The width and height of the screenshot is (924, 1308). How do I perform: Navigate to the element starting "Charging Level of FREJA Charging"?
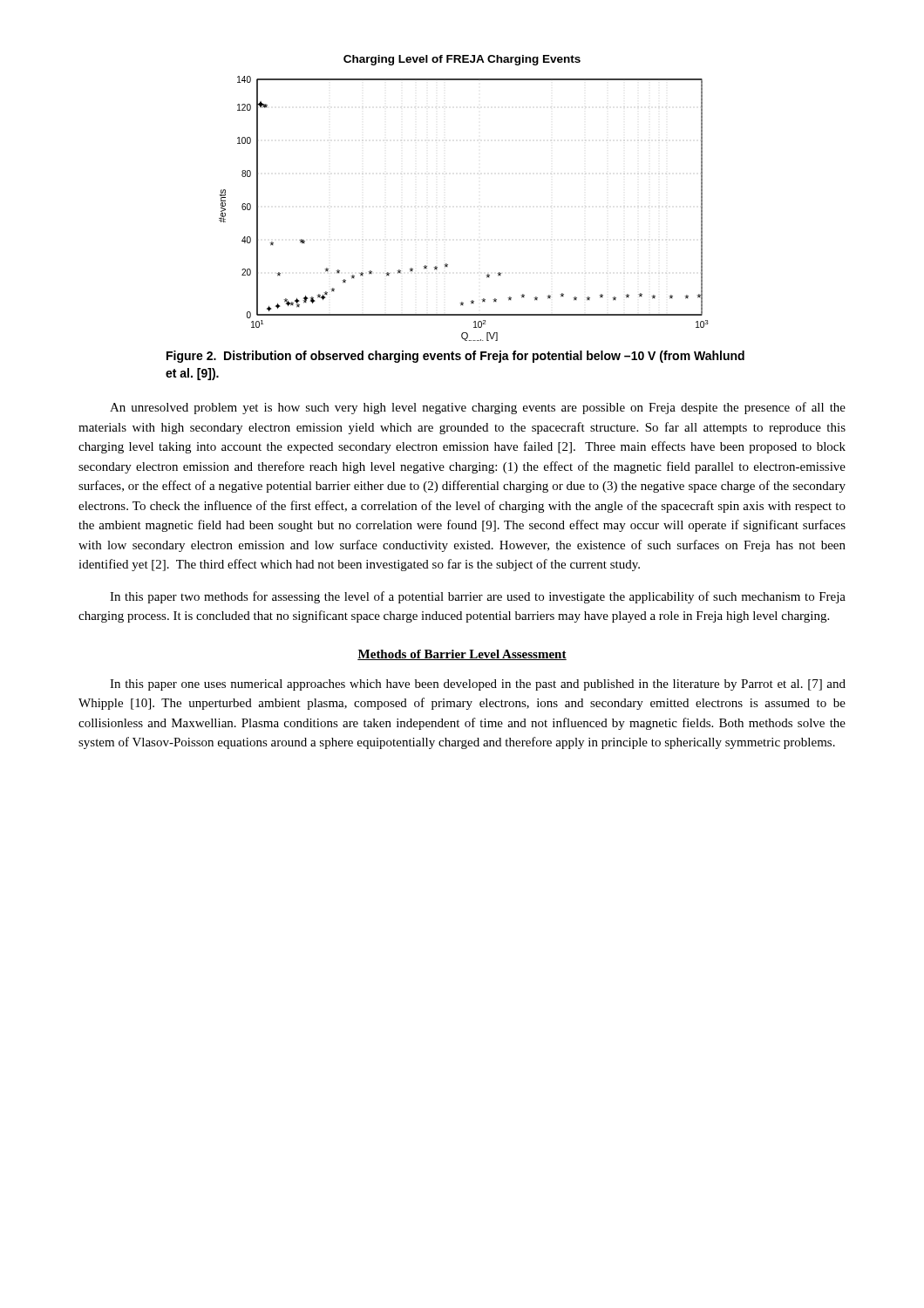click(x=462, y=59)
